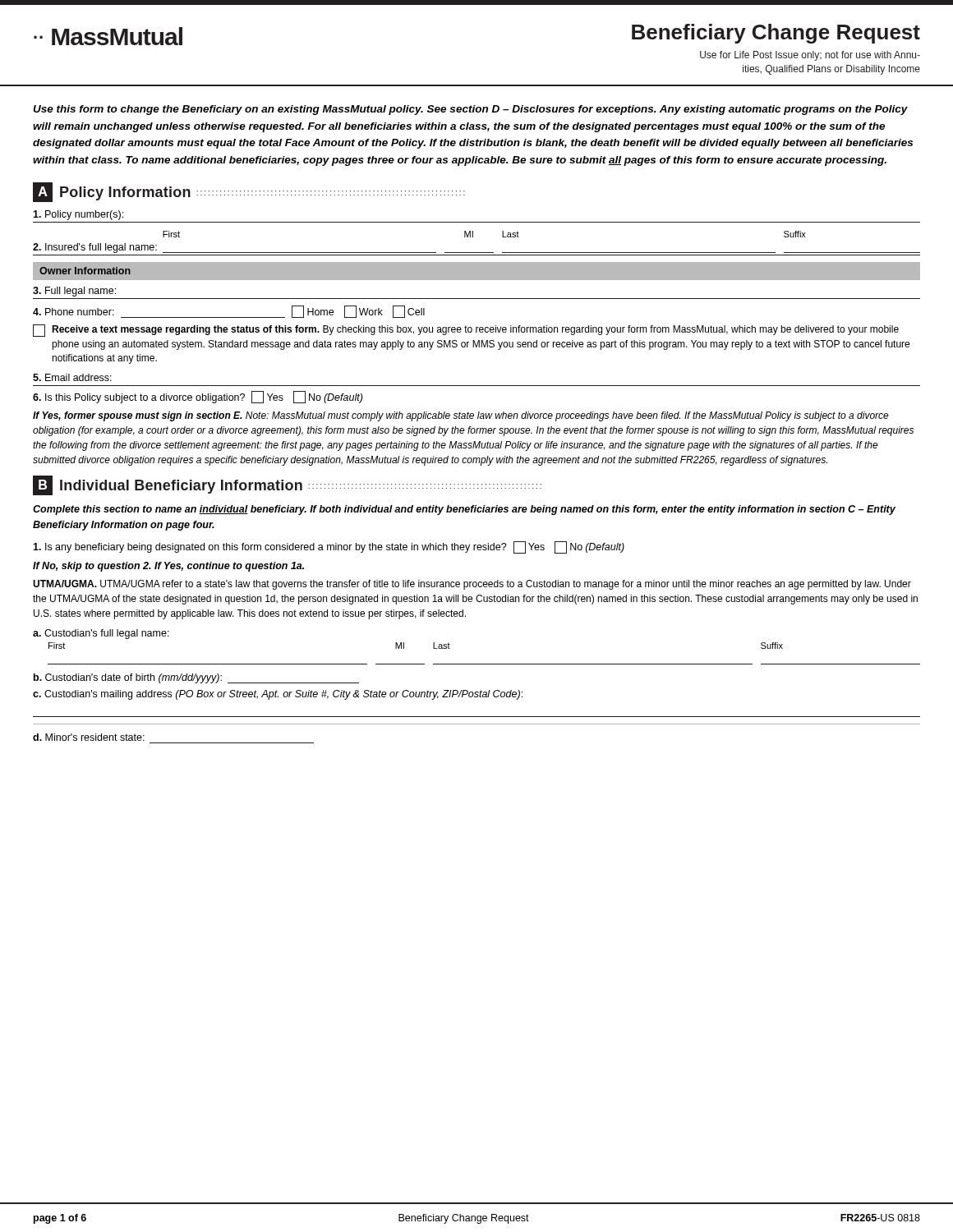953x1232 pixels.
Task: Click on the text block containing "If No, skip"
Action: [169, 566]
